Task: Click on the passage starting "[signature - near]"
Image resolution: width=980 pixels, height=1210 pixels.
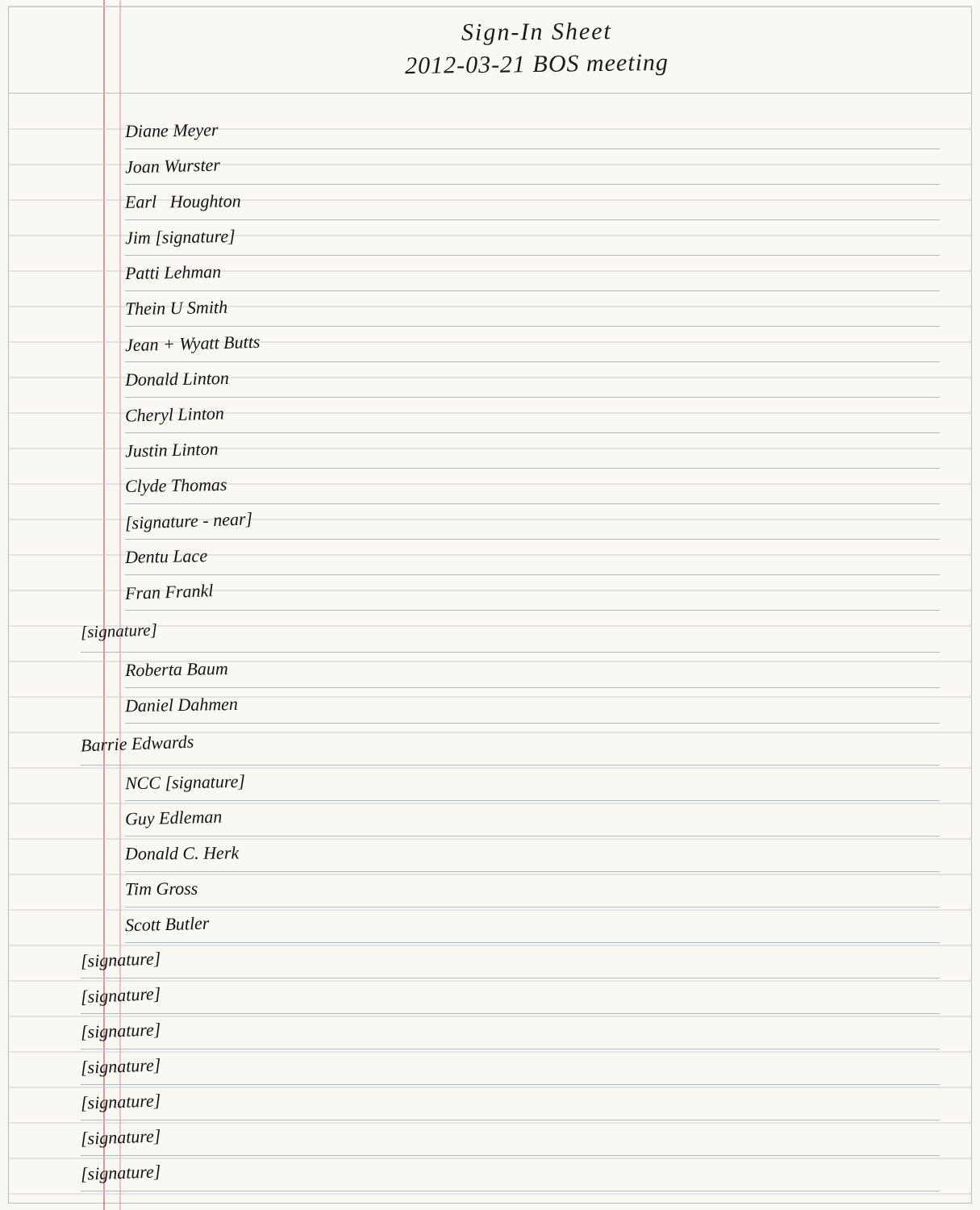Action: [189, 521]
